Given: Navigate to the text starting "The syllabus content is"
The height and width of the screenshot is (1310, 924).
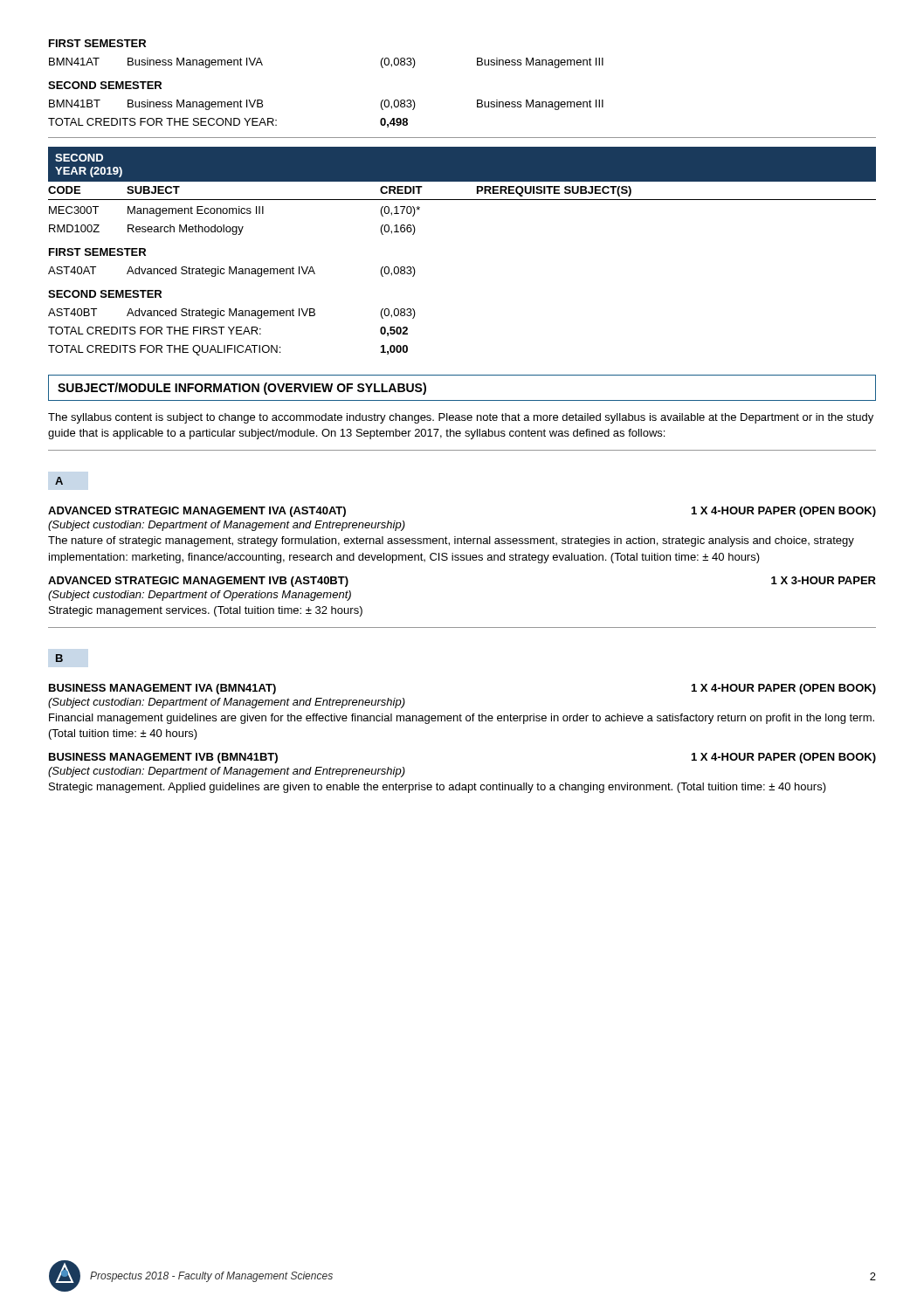Looking at the screenshot, I should [x=462, y=425].
